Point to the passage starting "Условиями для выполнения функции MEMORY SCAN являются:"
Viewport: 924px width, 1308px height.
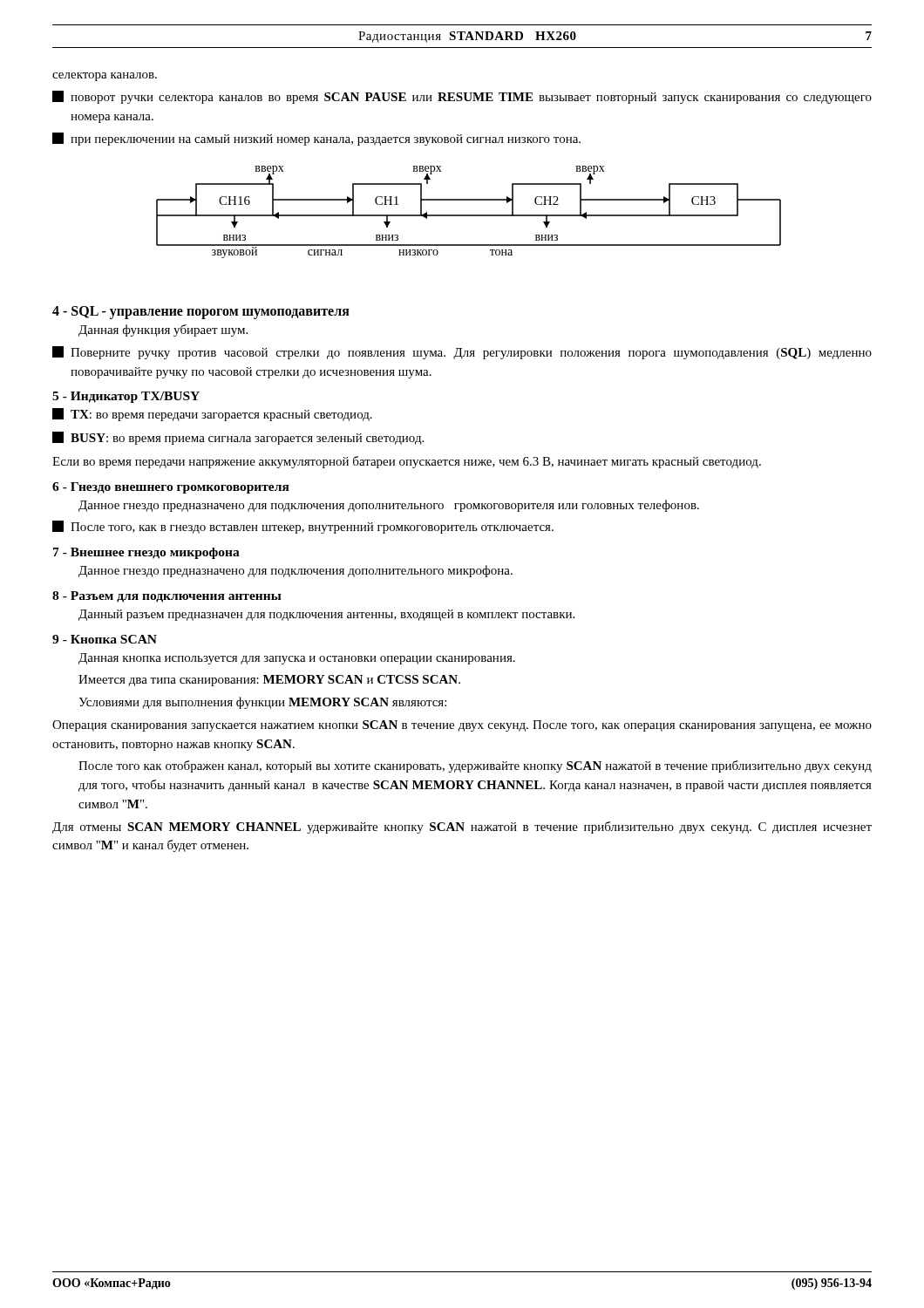point(263,702)
